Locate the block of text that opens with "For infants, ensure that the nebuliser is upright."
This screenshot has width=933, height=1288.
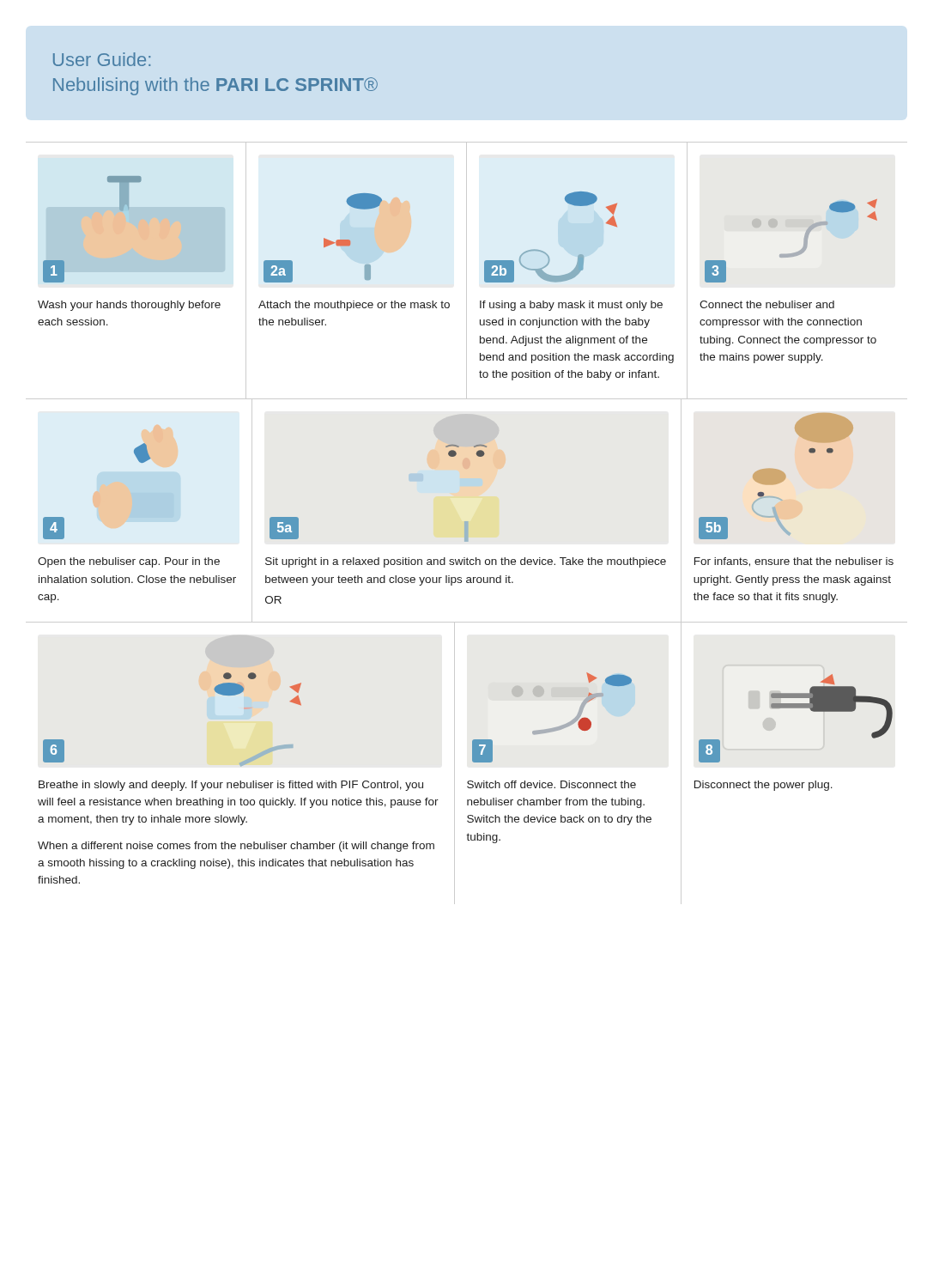pos(793,579)
